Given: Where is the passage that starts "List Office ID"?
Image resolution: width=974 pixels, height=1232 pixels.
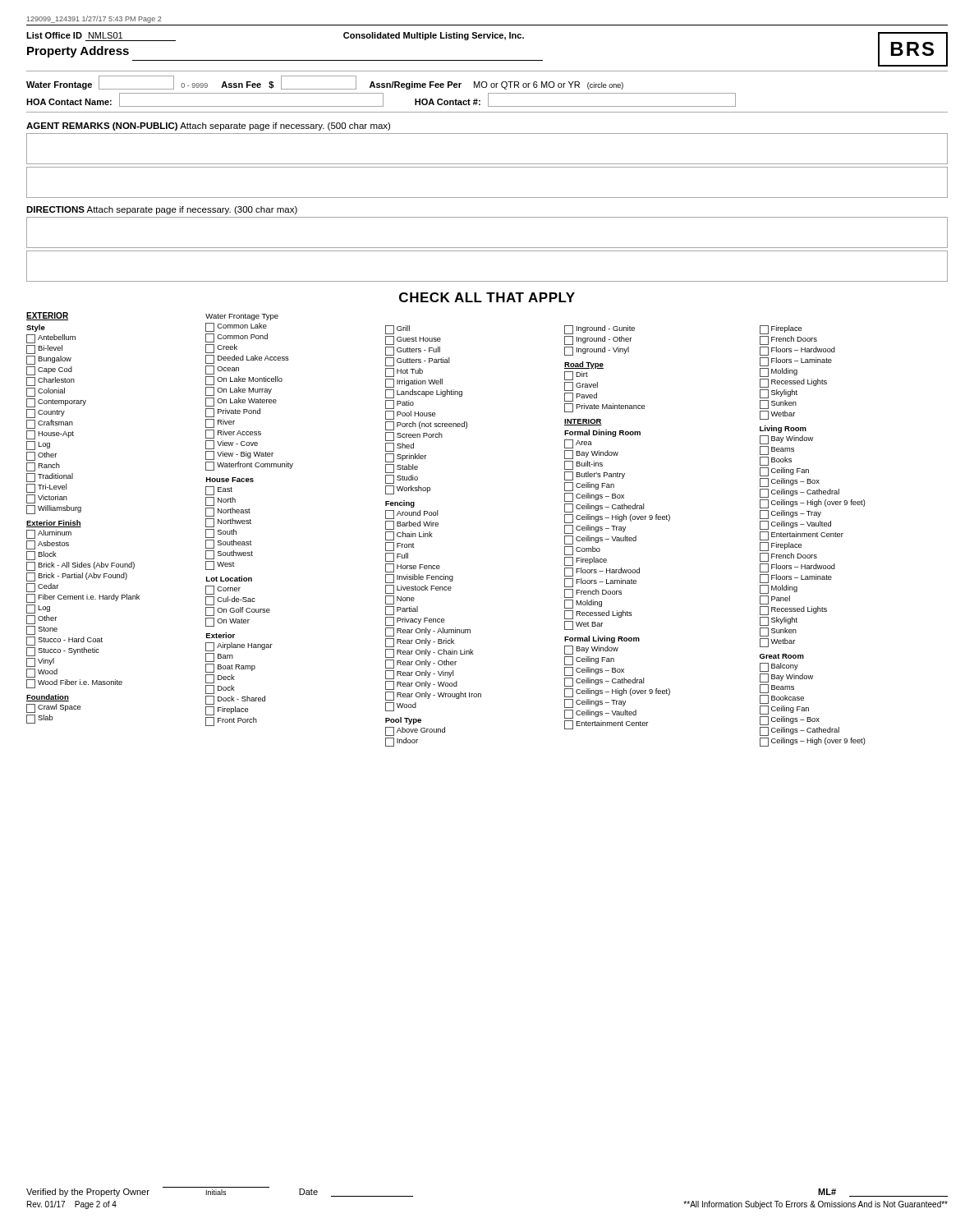Looking at the screenshot, I should [487, 48].
